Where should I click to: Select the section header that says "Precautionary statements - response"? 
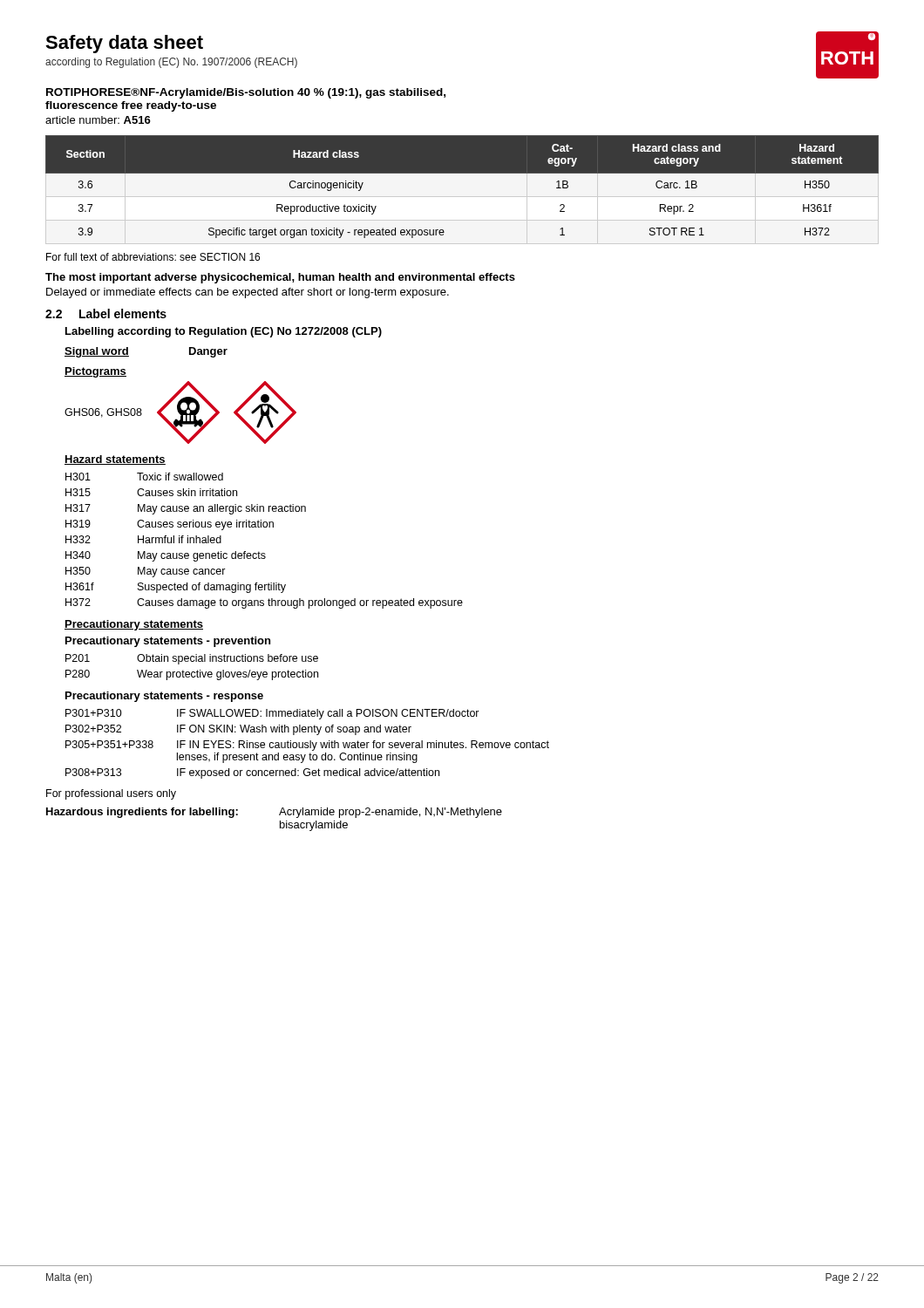pos(164,695)
